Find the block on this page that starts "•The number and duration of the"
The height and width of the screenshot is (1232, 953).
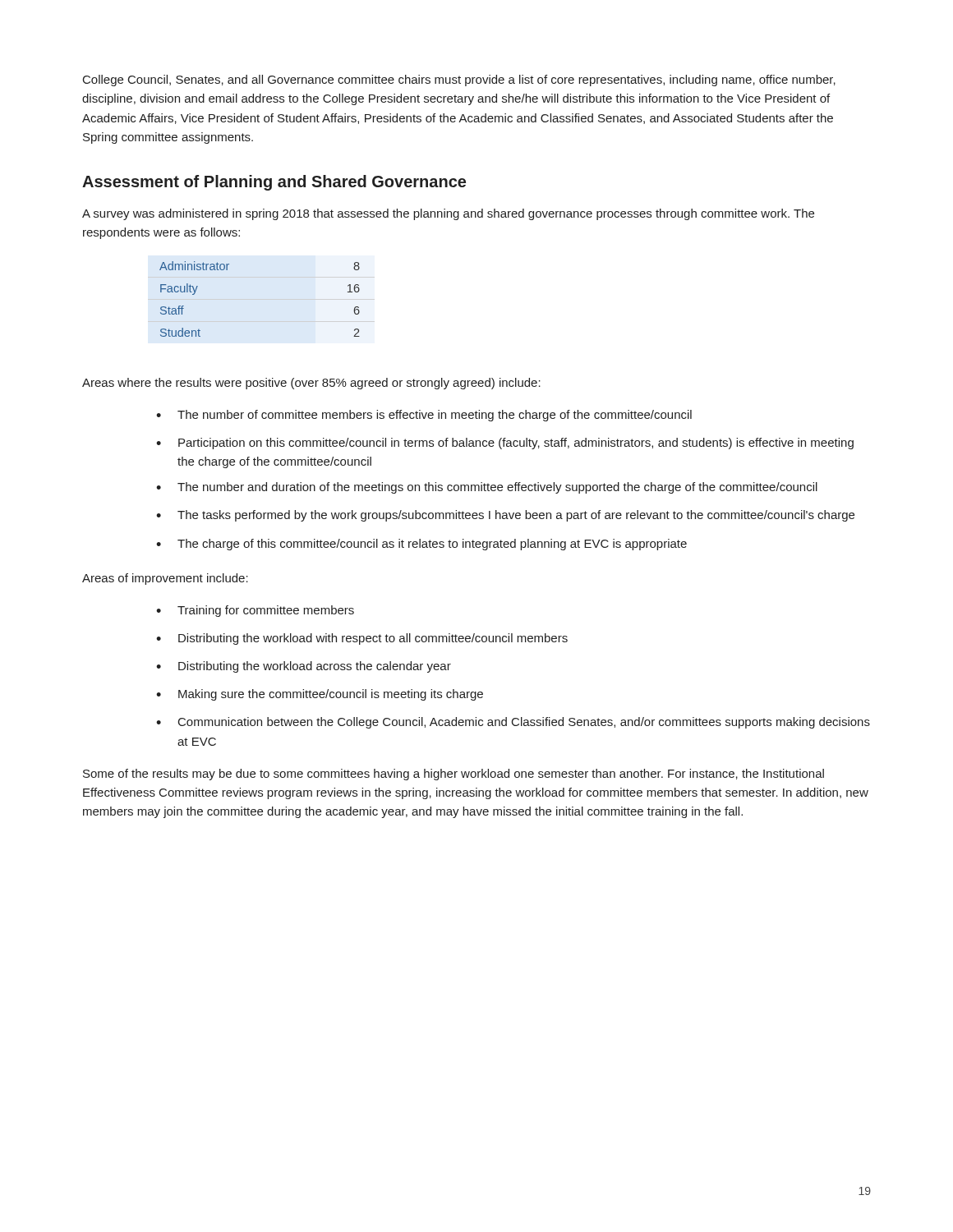pos(487,488)
